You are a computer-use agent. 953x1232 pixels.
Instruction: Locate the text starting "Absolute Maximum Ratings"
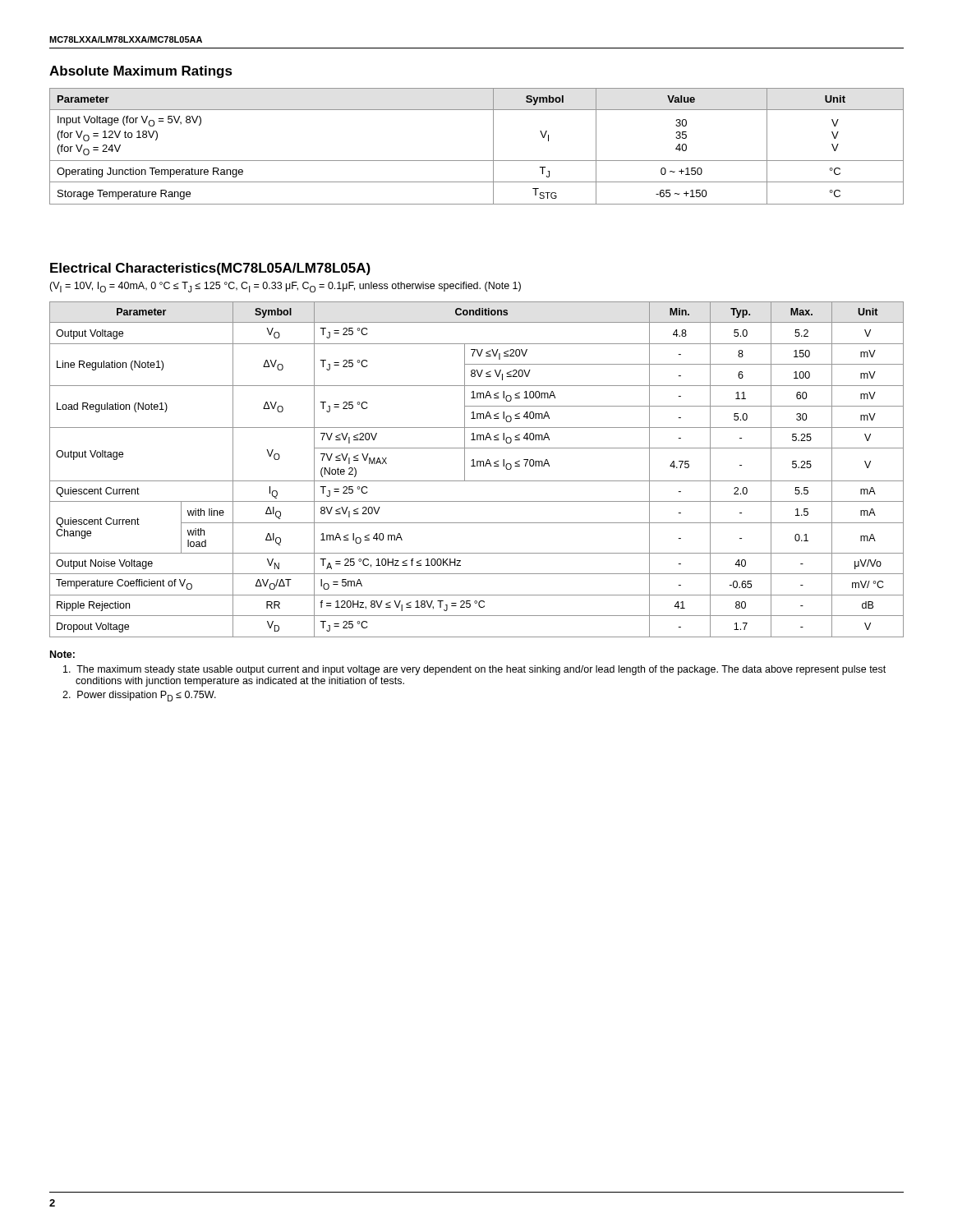[x=141, y=71]
